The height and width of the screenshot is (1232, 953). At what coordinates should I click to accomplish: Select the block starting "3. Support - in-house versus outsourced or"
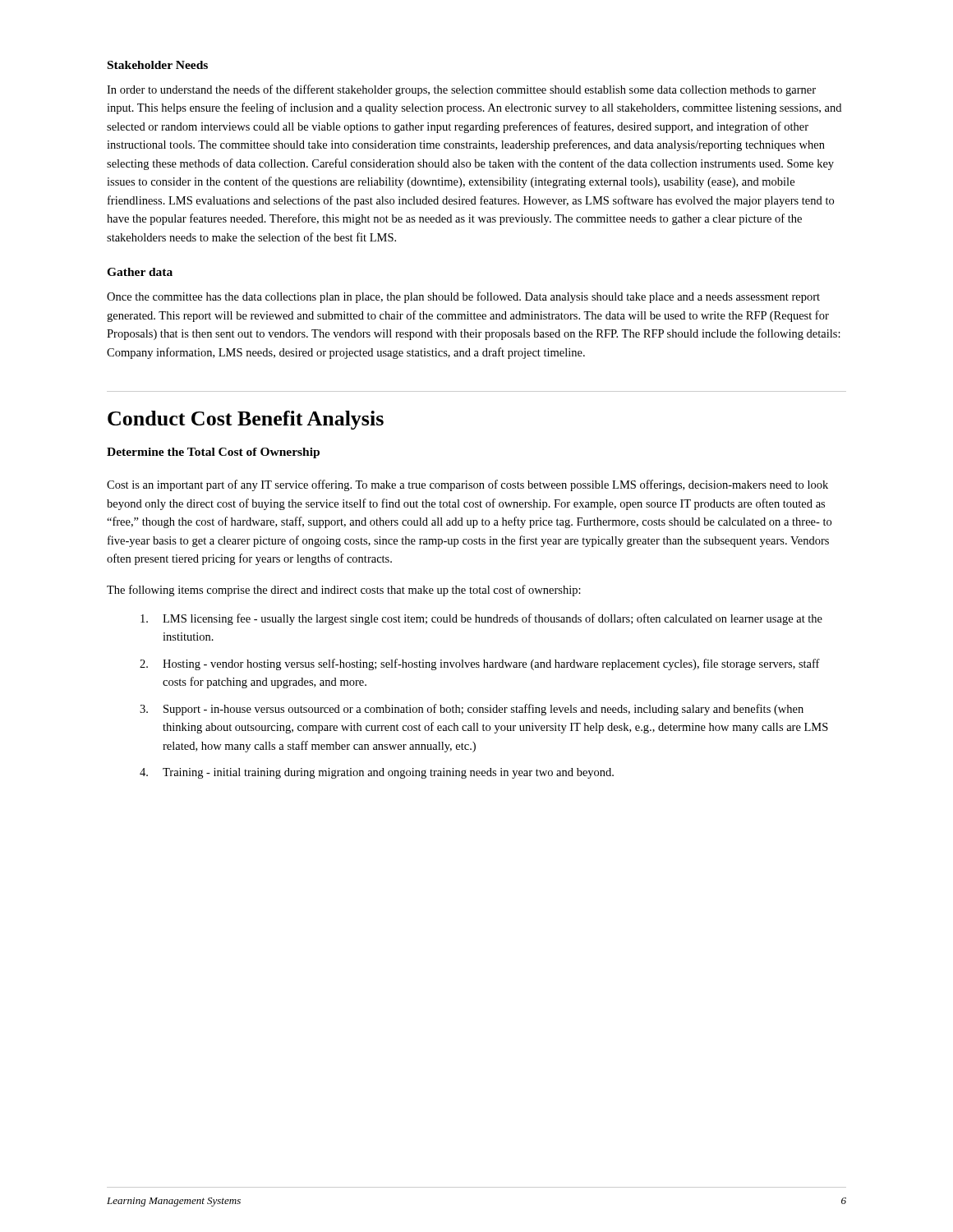pyautogui.click(x=493, y=727)
